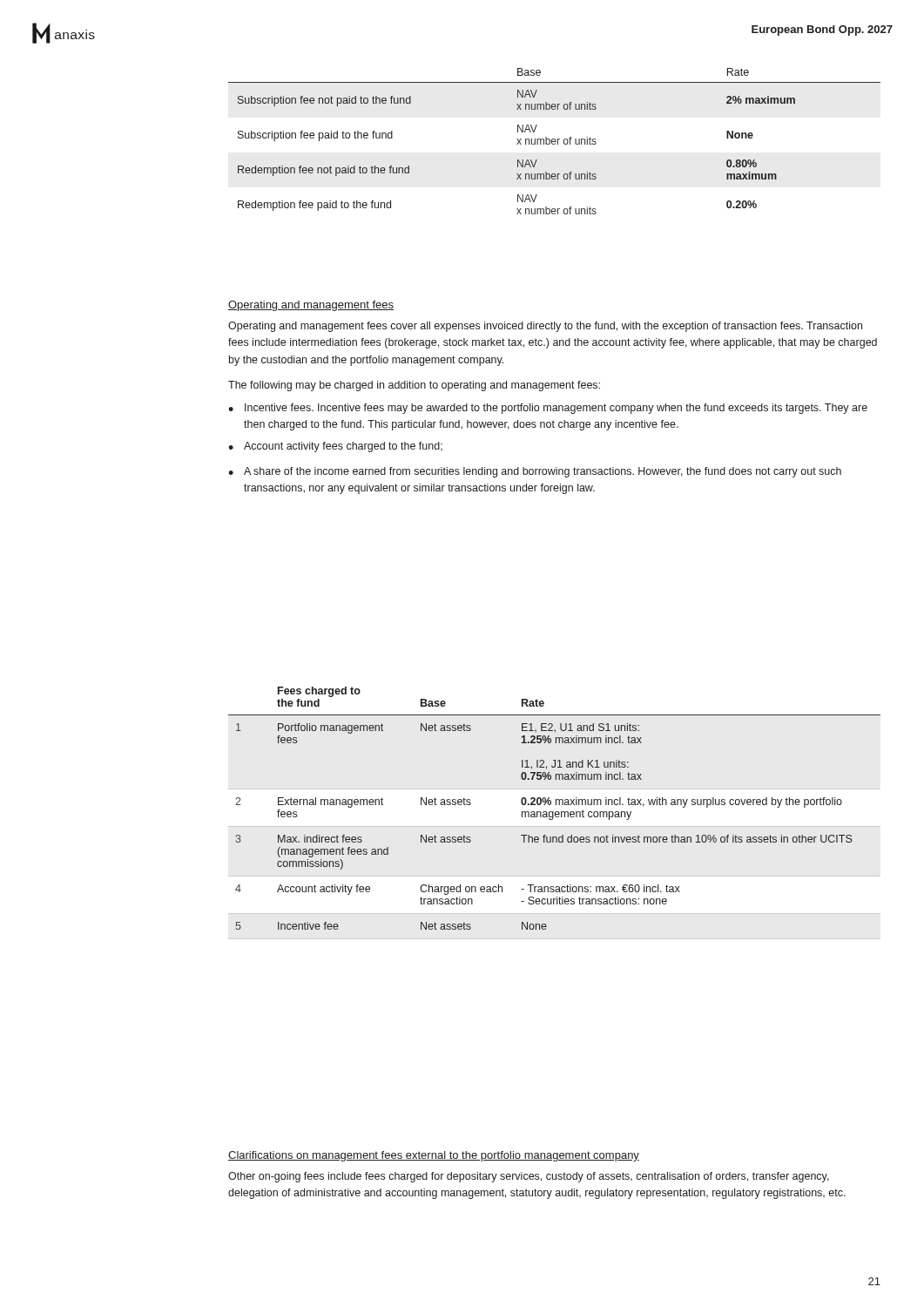924x1307 pixels.
Task: Click on the list item that says "• Account activity fees"
Action: click(335, 447)
